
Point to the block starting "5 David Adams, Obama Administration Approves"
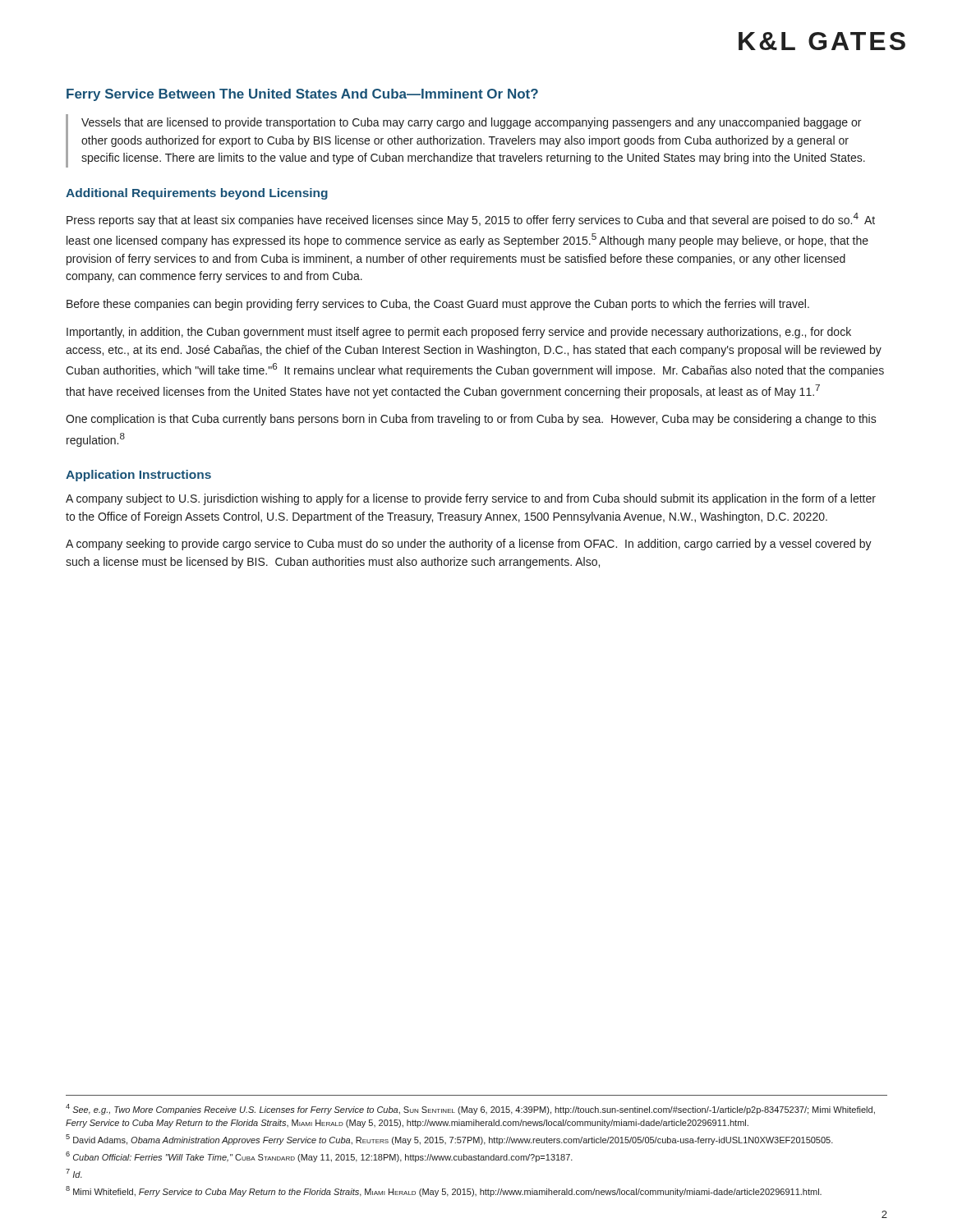tap(450, 1139)
